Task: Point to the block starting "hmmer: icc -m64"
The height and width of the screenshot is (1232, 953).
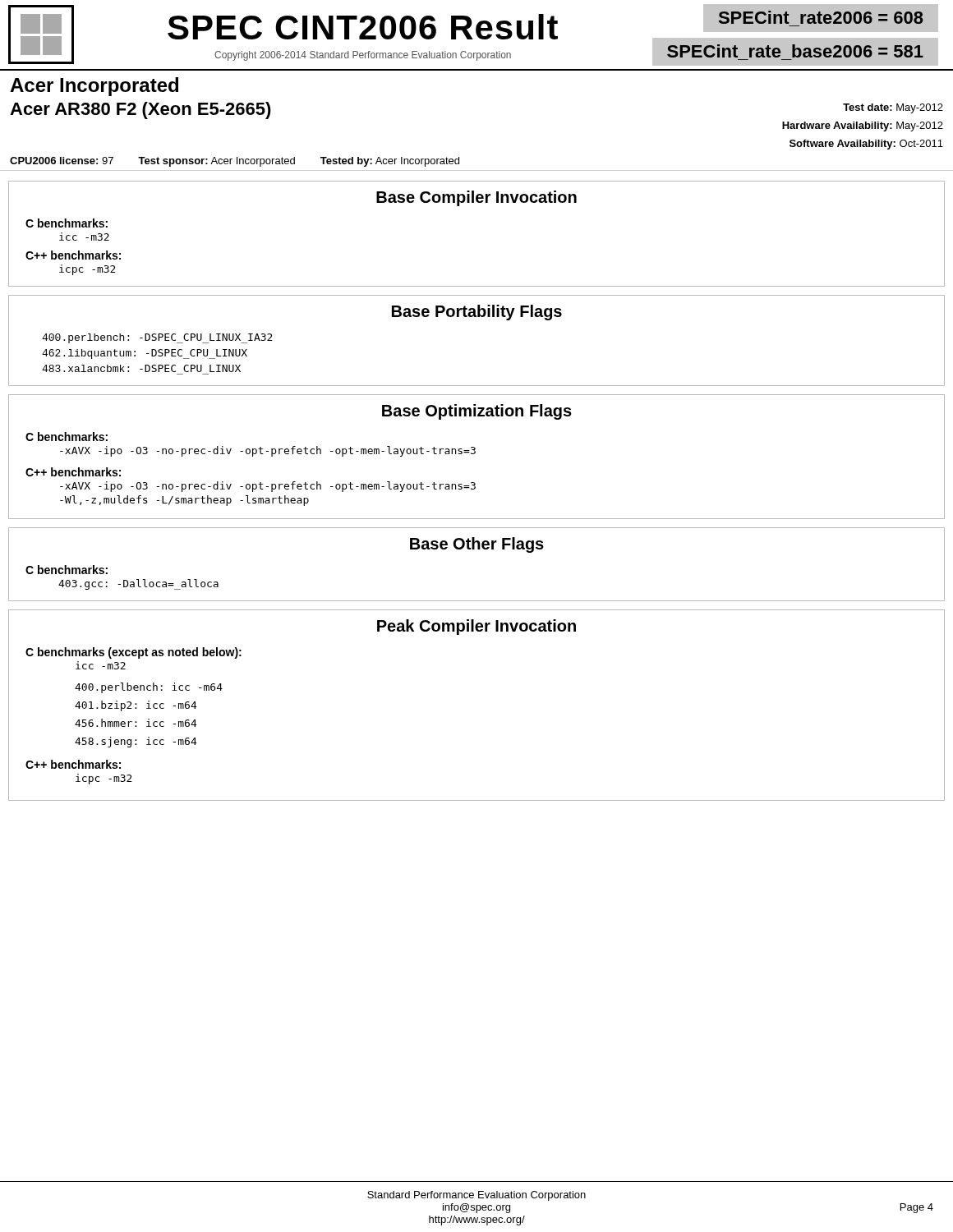Action: [x=136, y=723]
